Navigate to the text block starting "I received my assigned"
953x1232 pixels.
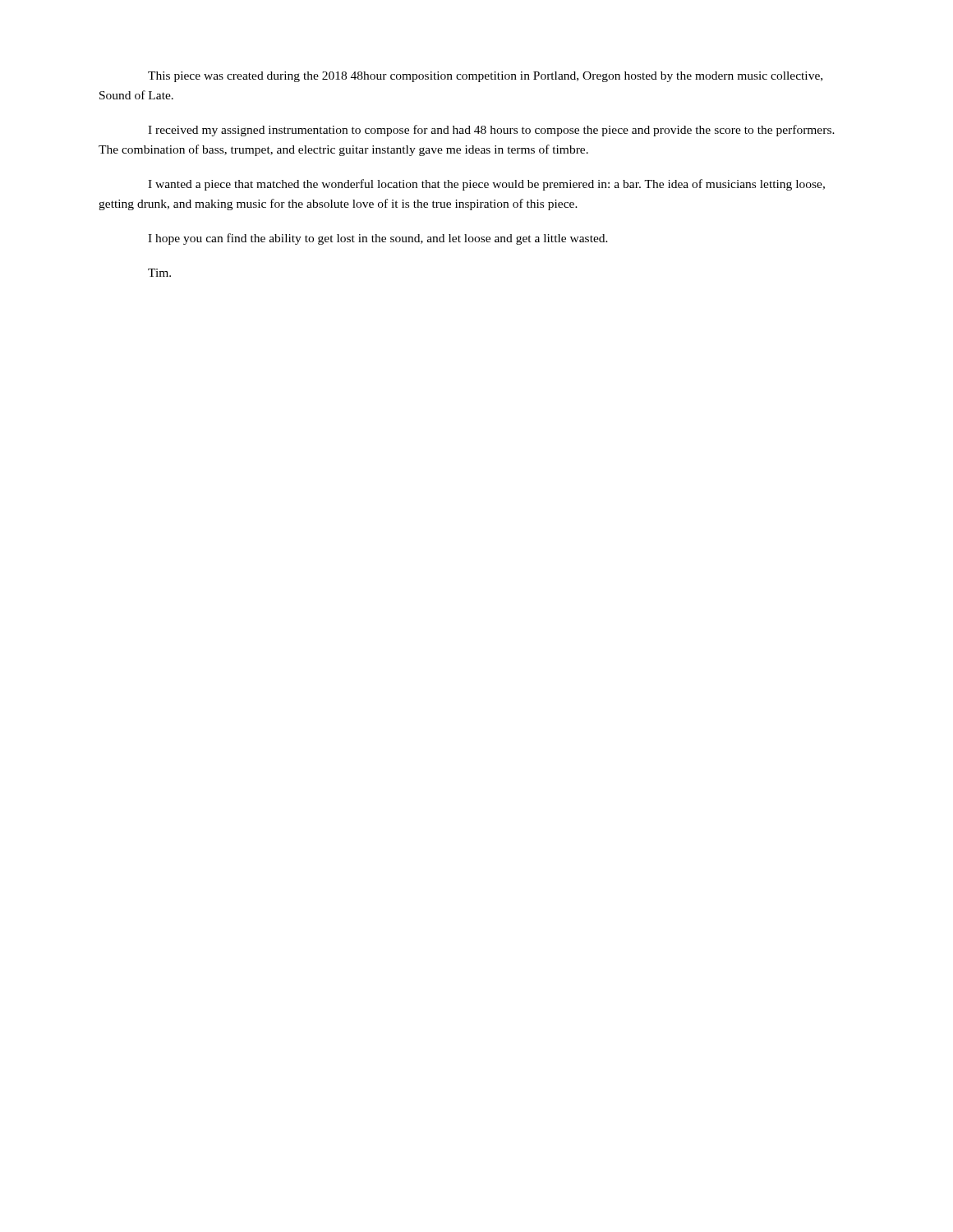point(467,139)
